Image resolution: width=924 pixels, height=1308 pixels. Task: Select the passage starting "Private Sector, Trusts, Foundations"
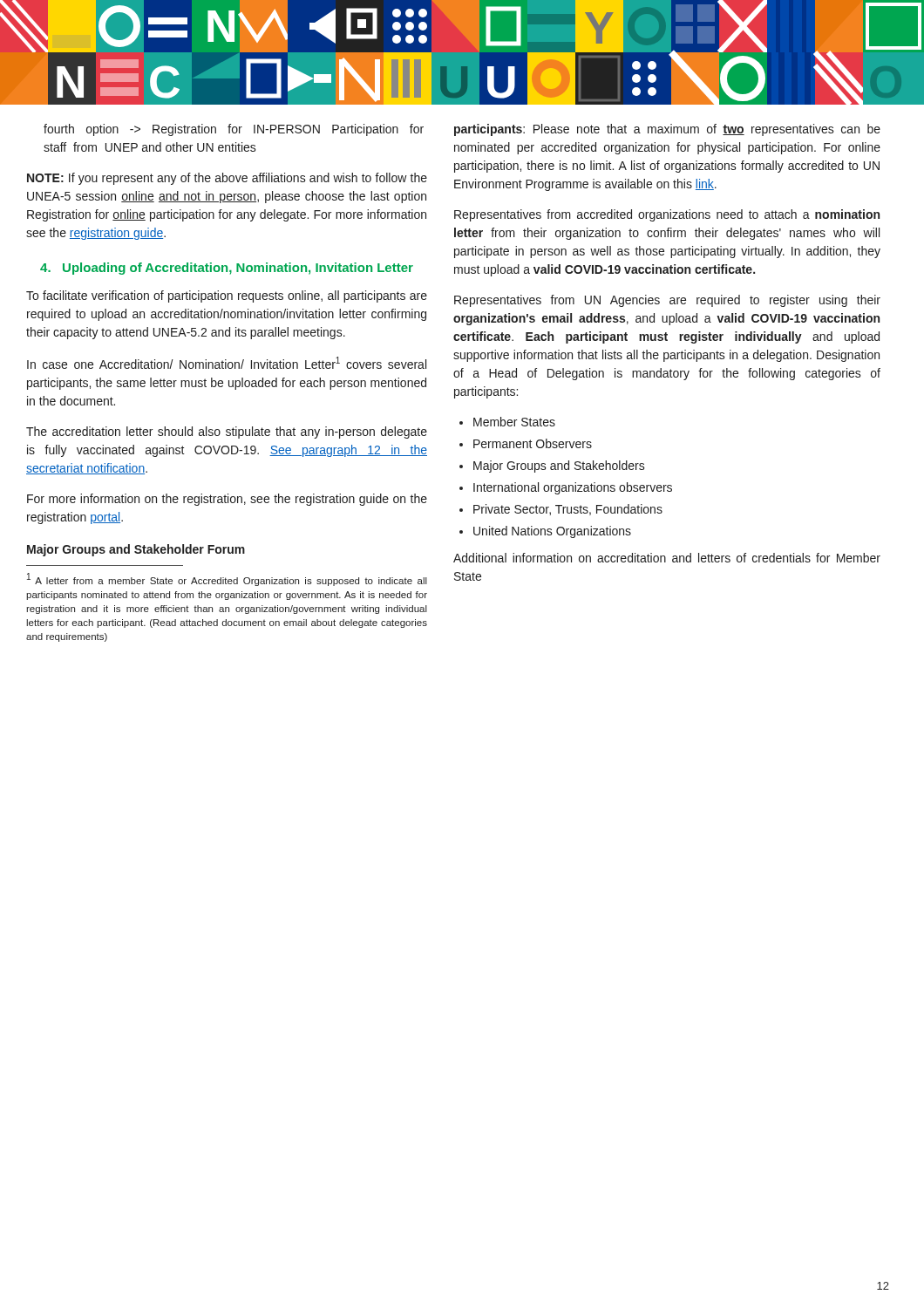click(x=567, y=509)
